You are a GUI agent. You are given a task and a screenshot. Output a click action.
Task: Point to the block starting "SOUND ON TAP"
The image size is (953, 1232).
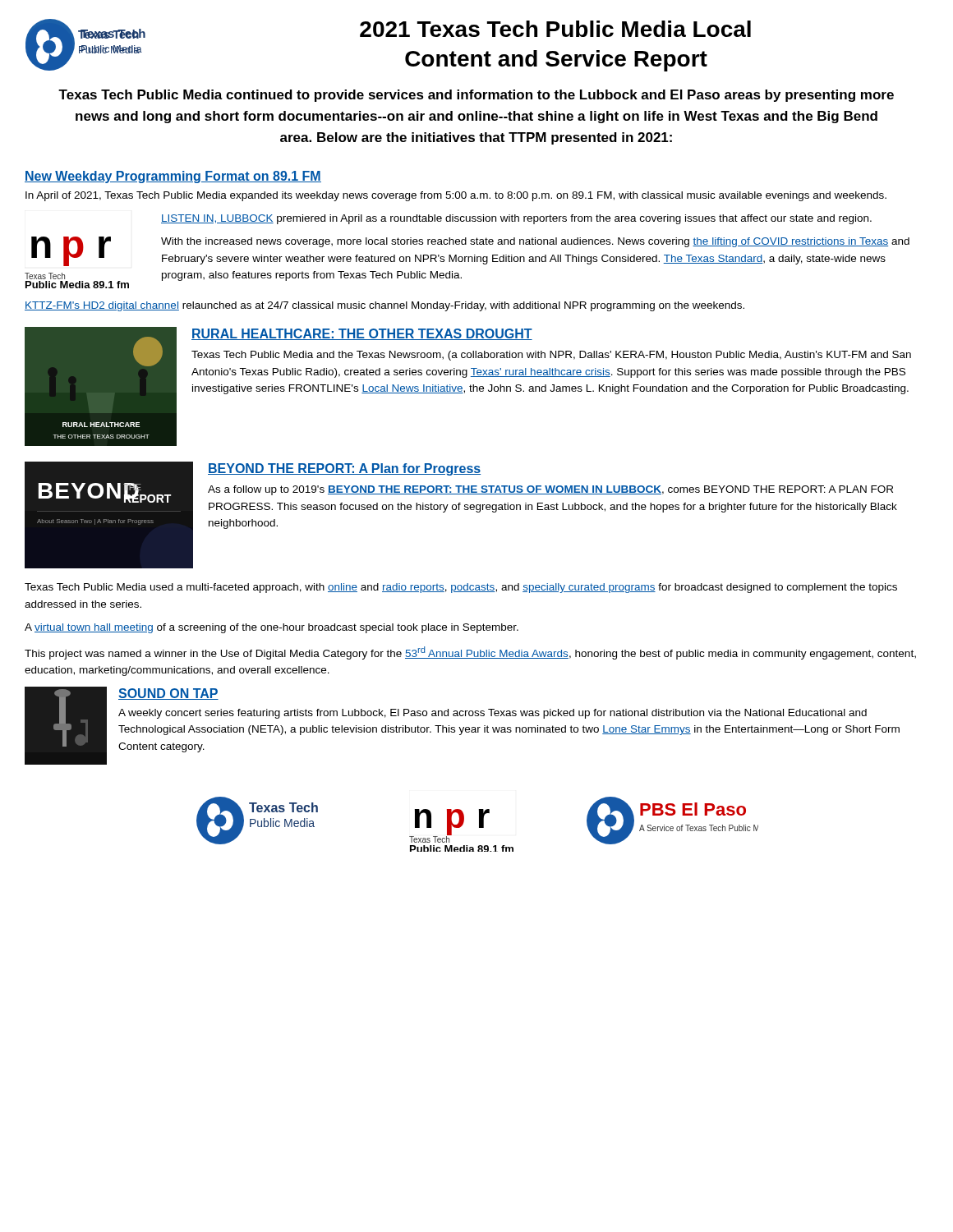(x=168, y=694)
